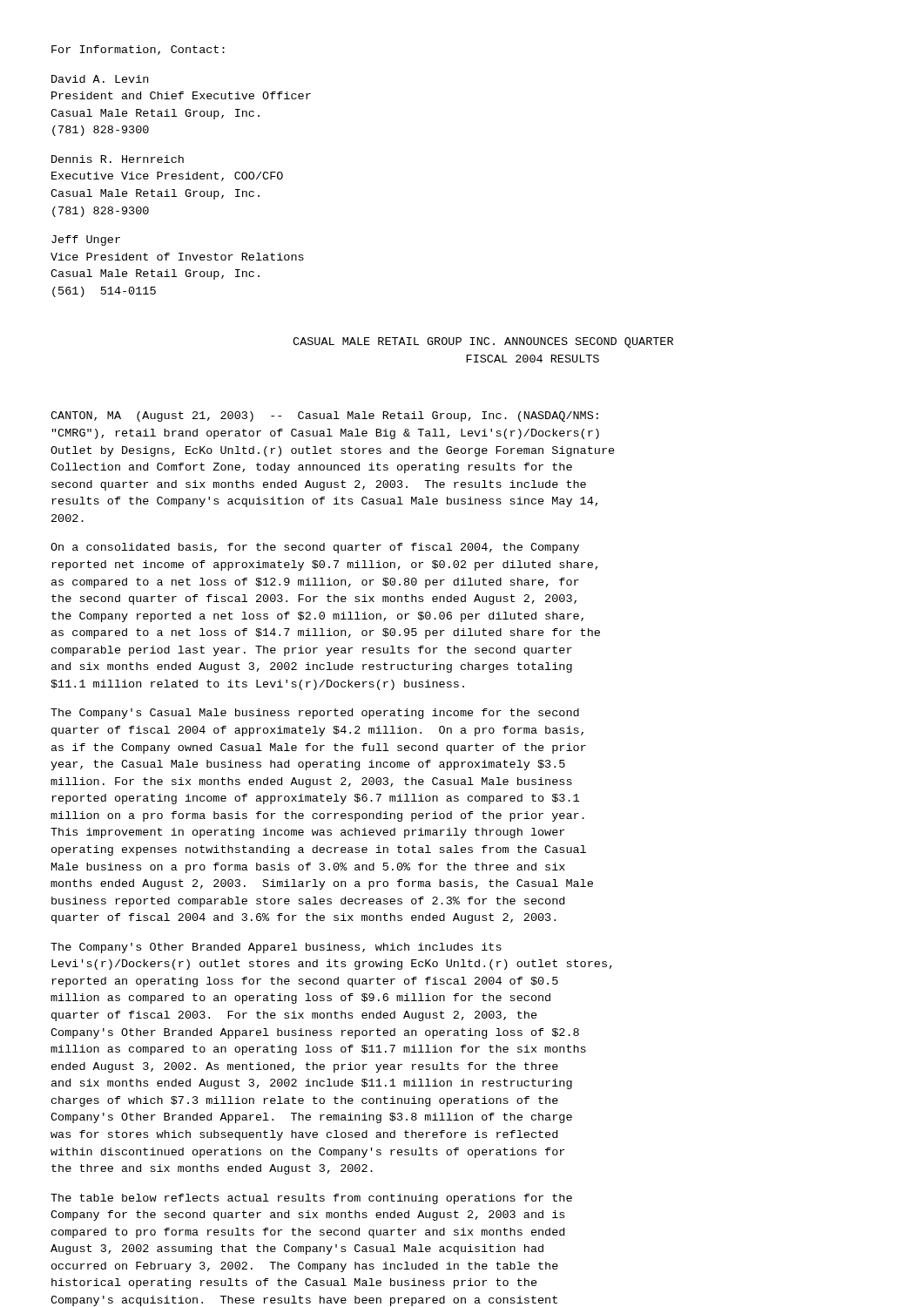The height and width of the screenshot is (1307, 924).
Task: Select the block starting "Dennis R. Hernreich Executive Vice President, COO/CFO"
Action: pyautogui.click(x=167, y=185)
